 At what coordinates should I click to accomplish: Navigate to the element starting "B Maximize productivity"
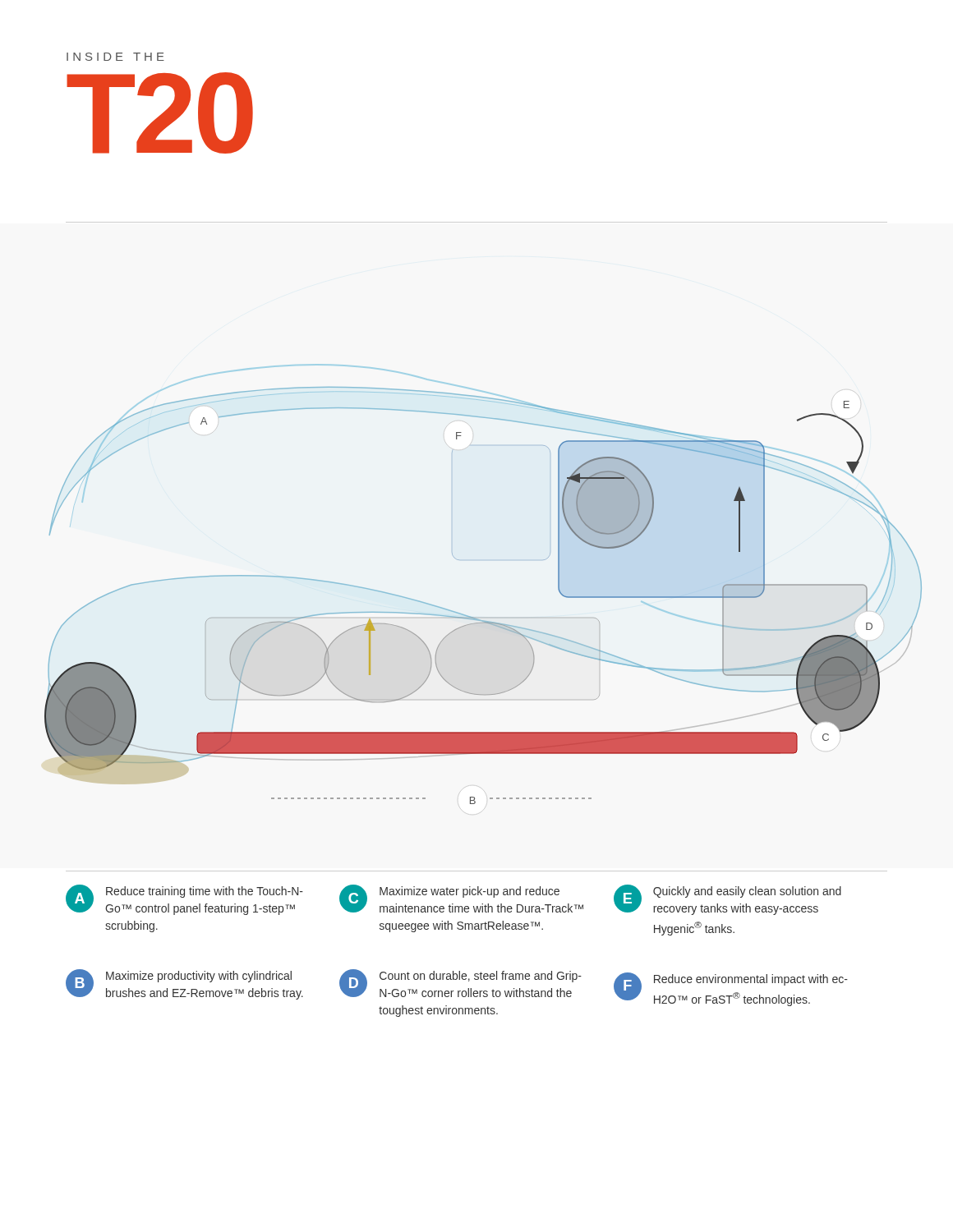190,985
